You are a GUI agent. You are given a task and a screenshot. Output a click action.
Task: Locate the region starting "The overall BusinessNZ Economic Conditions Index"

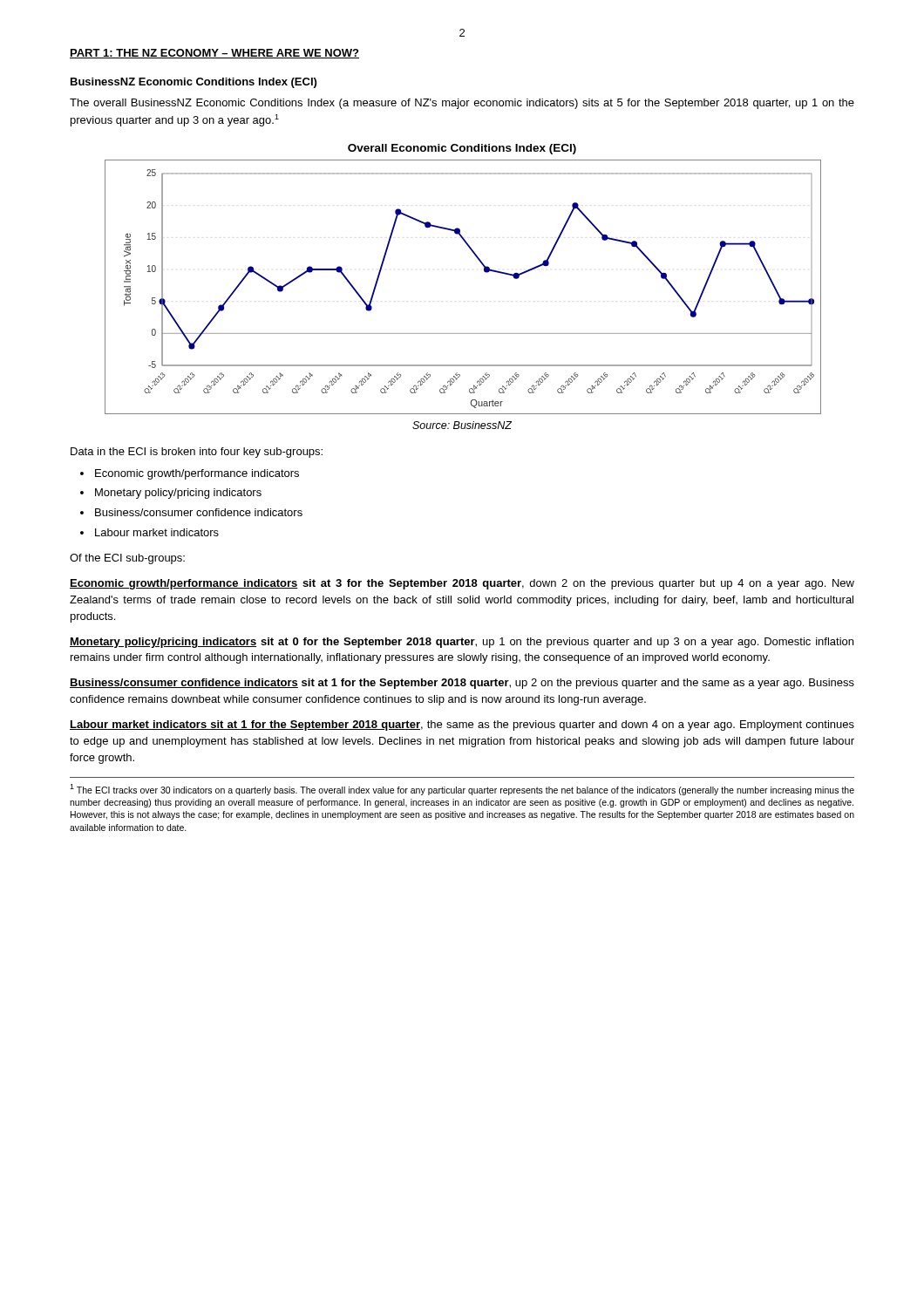pyautogui.click(x=462, y=111)
